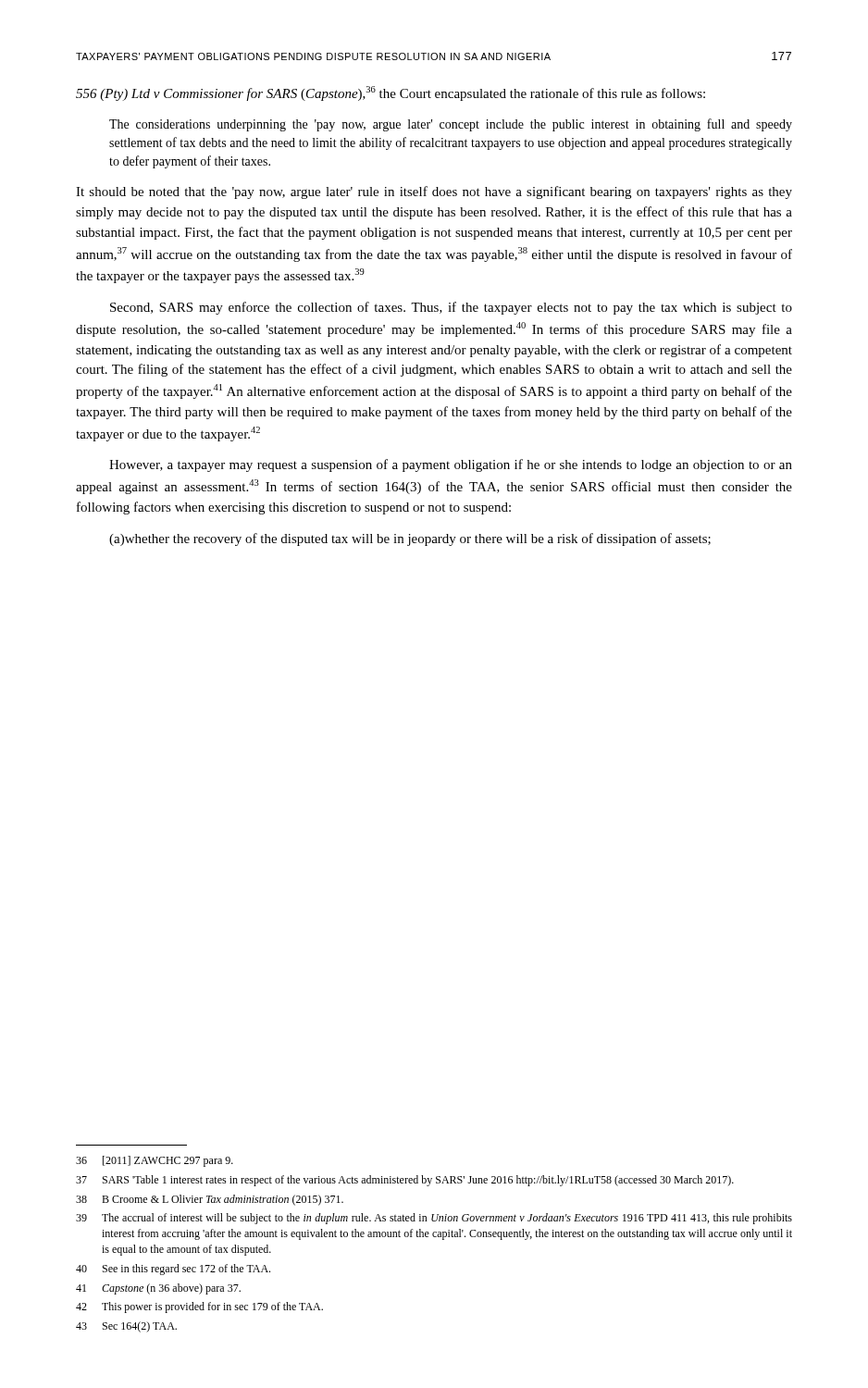Screen dimensions: 1388x868
Task: Click on the footnote that reads "42 This power"
Action: pos(199,1307)
